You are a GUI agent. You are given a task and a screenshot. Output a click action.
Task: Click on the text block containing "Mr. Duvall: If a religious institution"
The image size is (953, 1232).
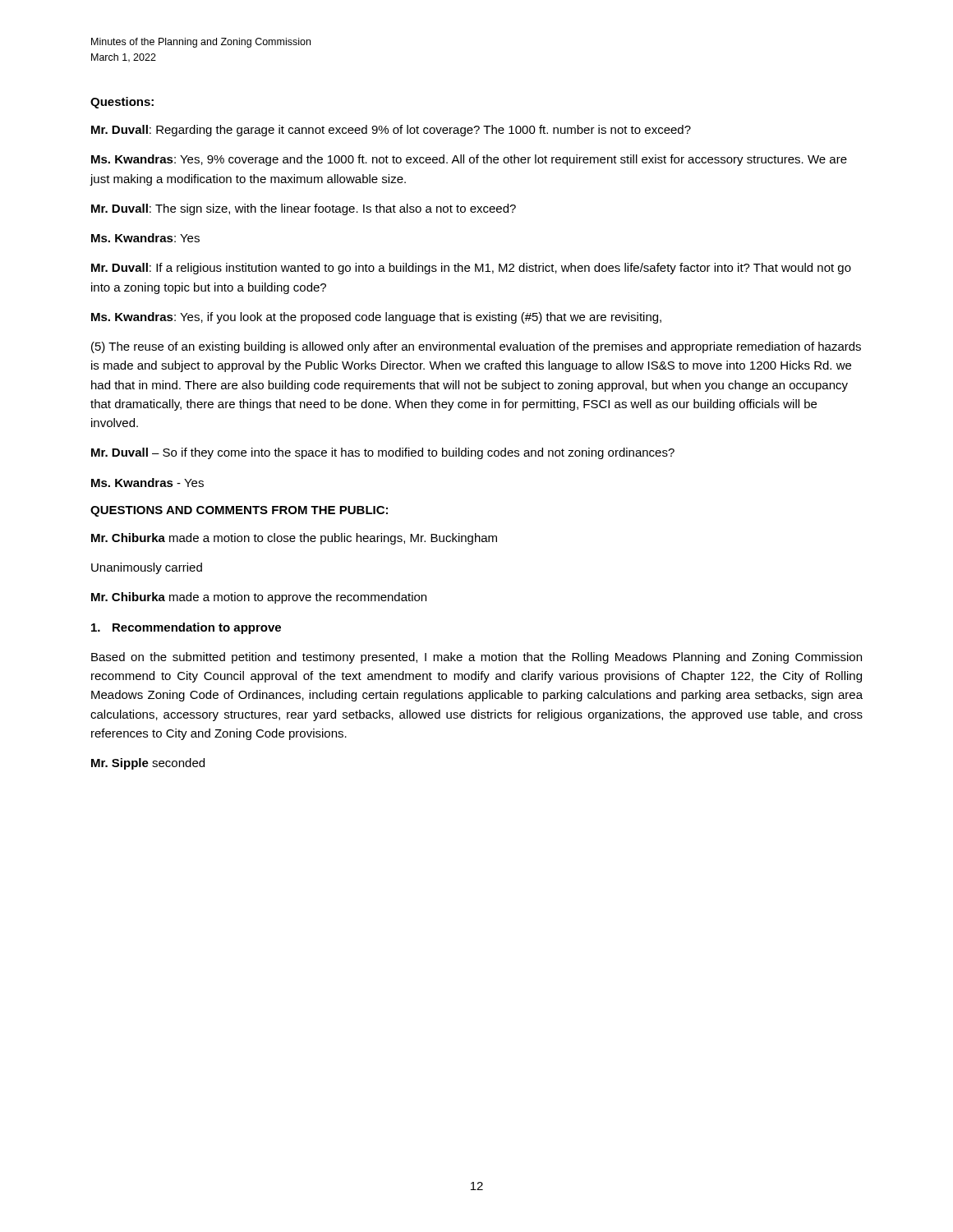pyautogui.click(x=471, y=277)
